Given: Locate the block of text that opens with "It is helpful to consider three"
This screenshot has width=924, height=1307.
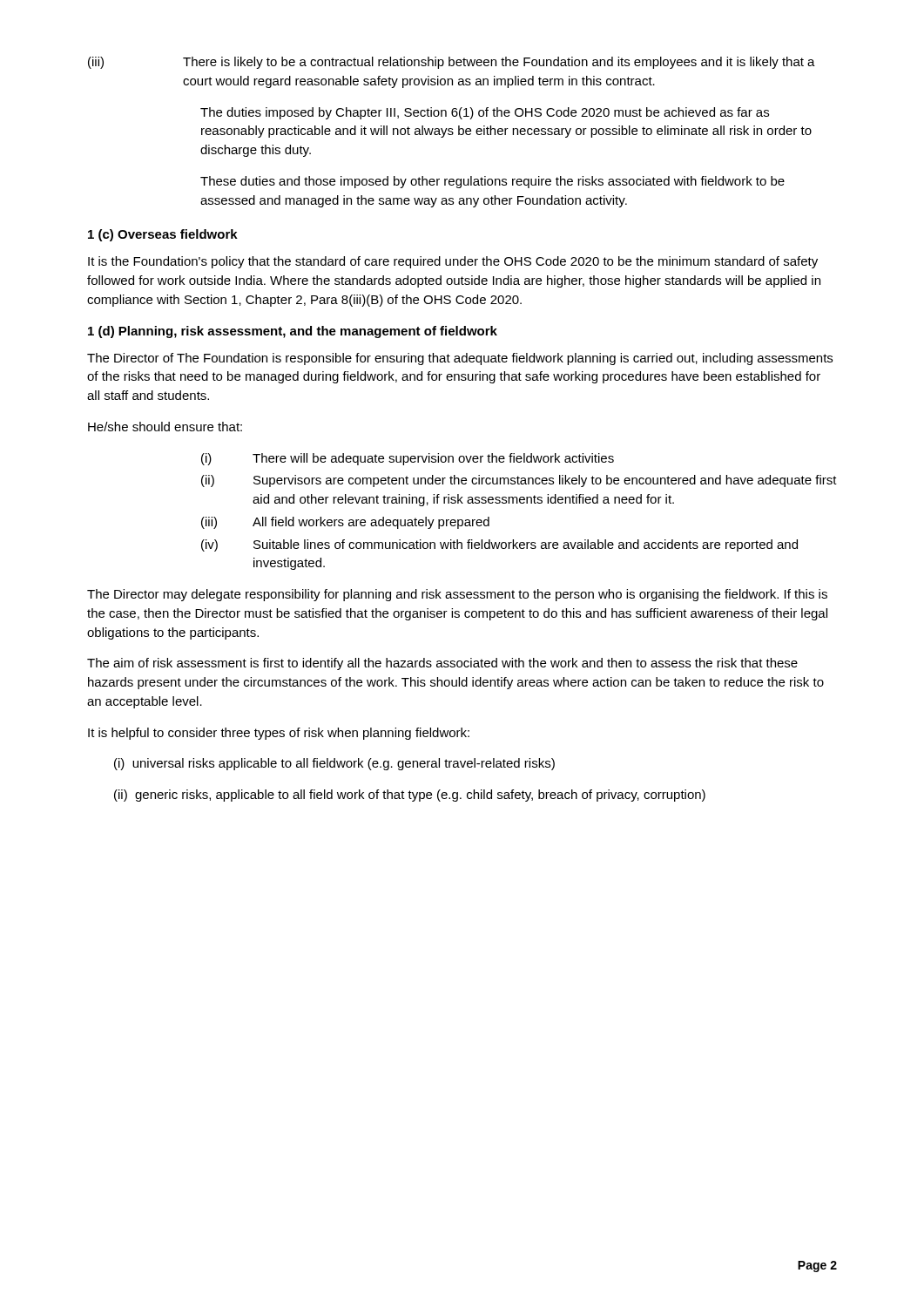Looking at the screenshot, I should (x=462, y=732).
